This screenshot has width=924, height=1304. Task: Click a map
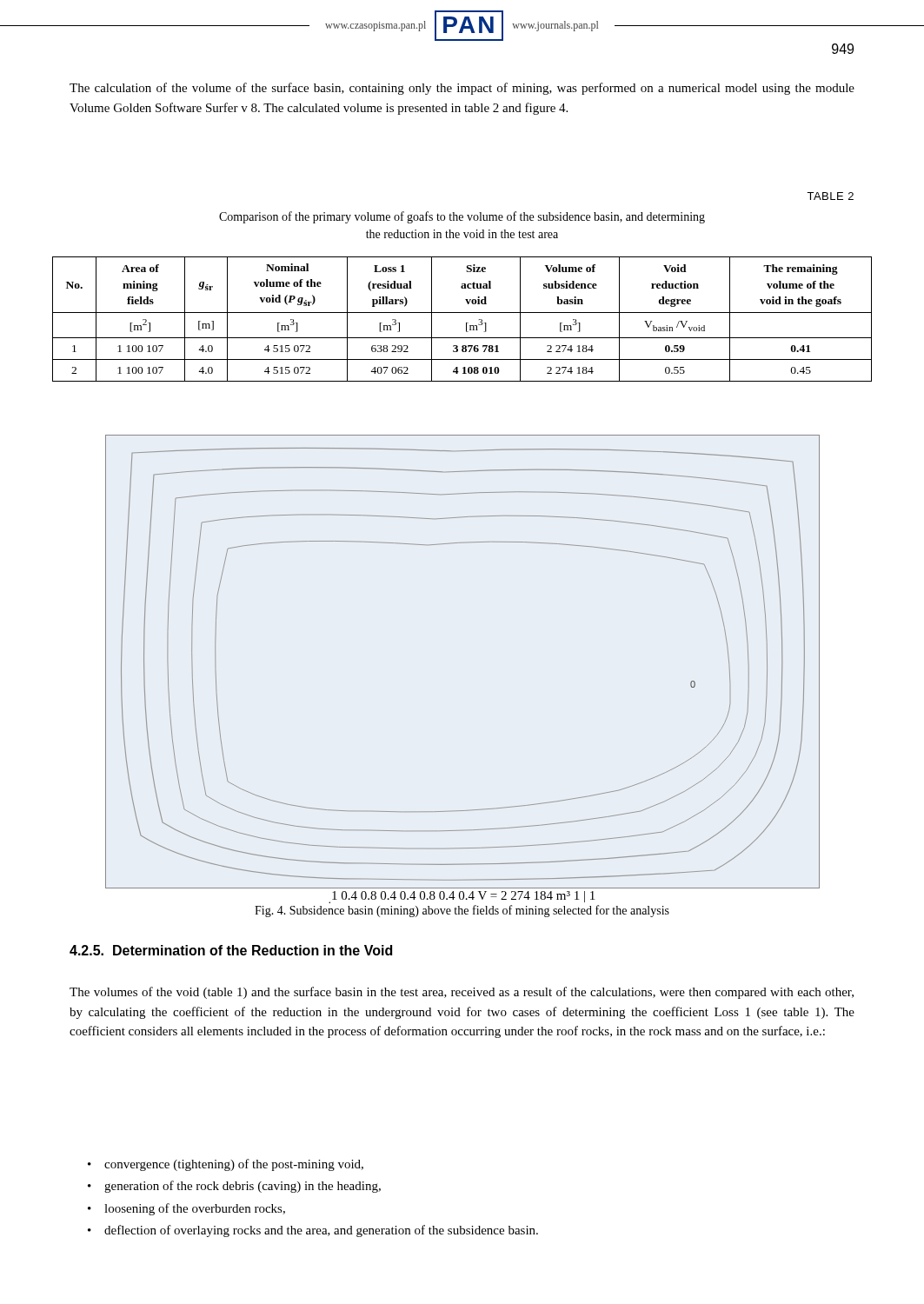point(462,671)
